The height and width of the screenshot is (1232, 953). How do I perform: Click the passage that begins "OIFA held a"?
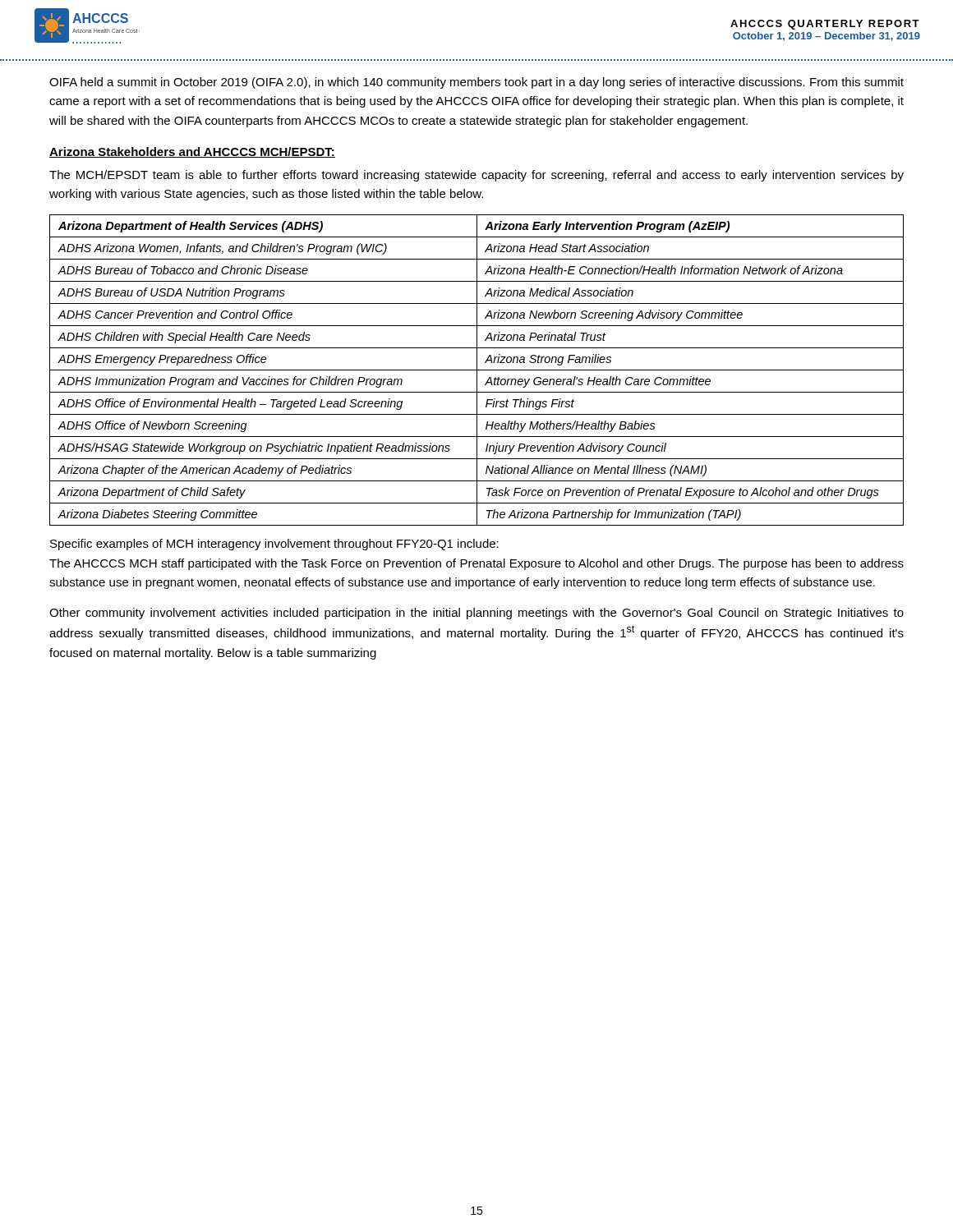point(476,101)
